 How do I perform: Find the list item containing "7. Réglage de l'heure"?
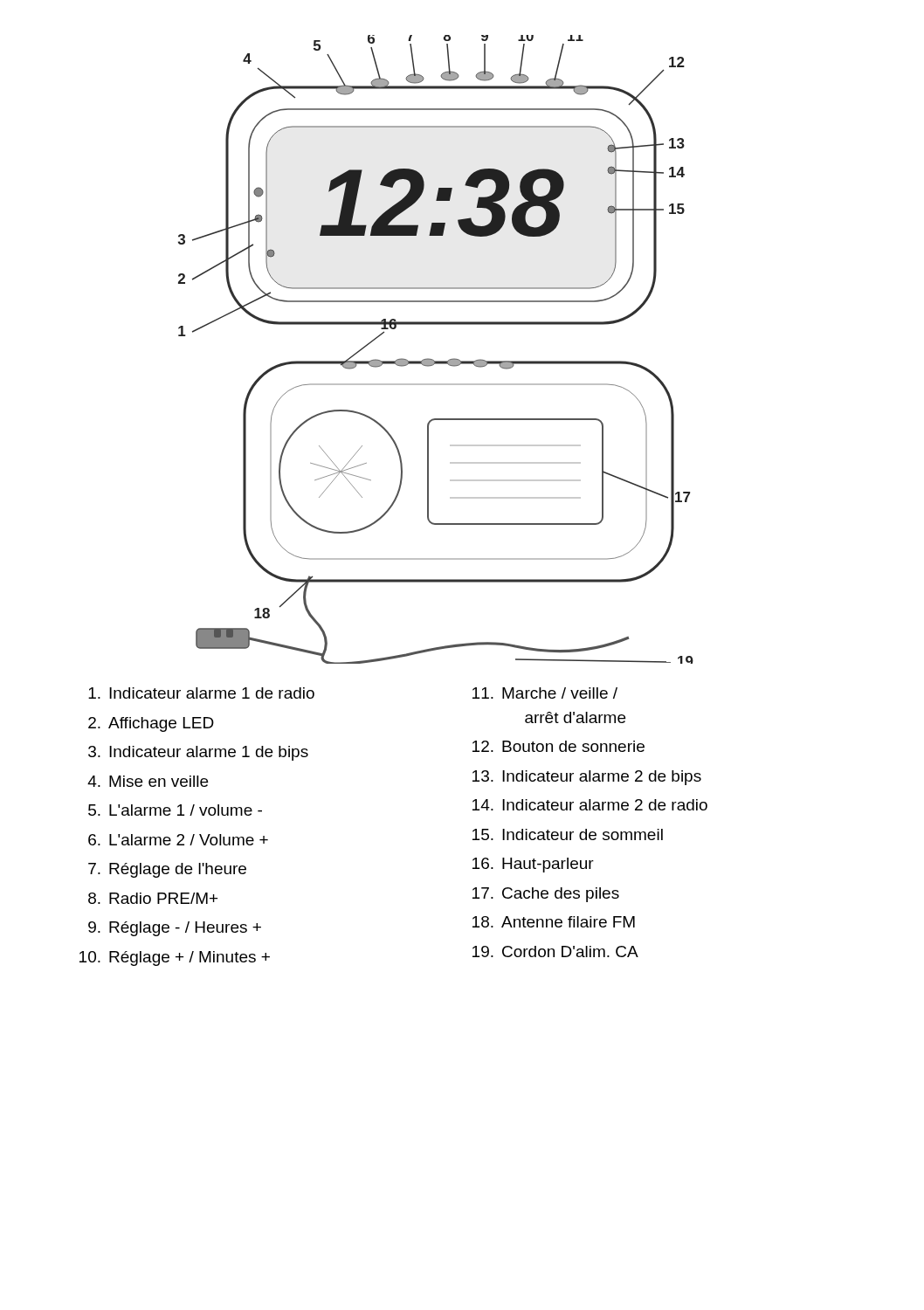167,870
